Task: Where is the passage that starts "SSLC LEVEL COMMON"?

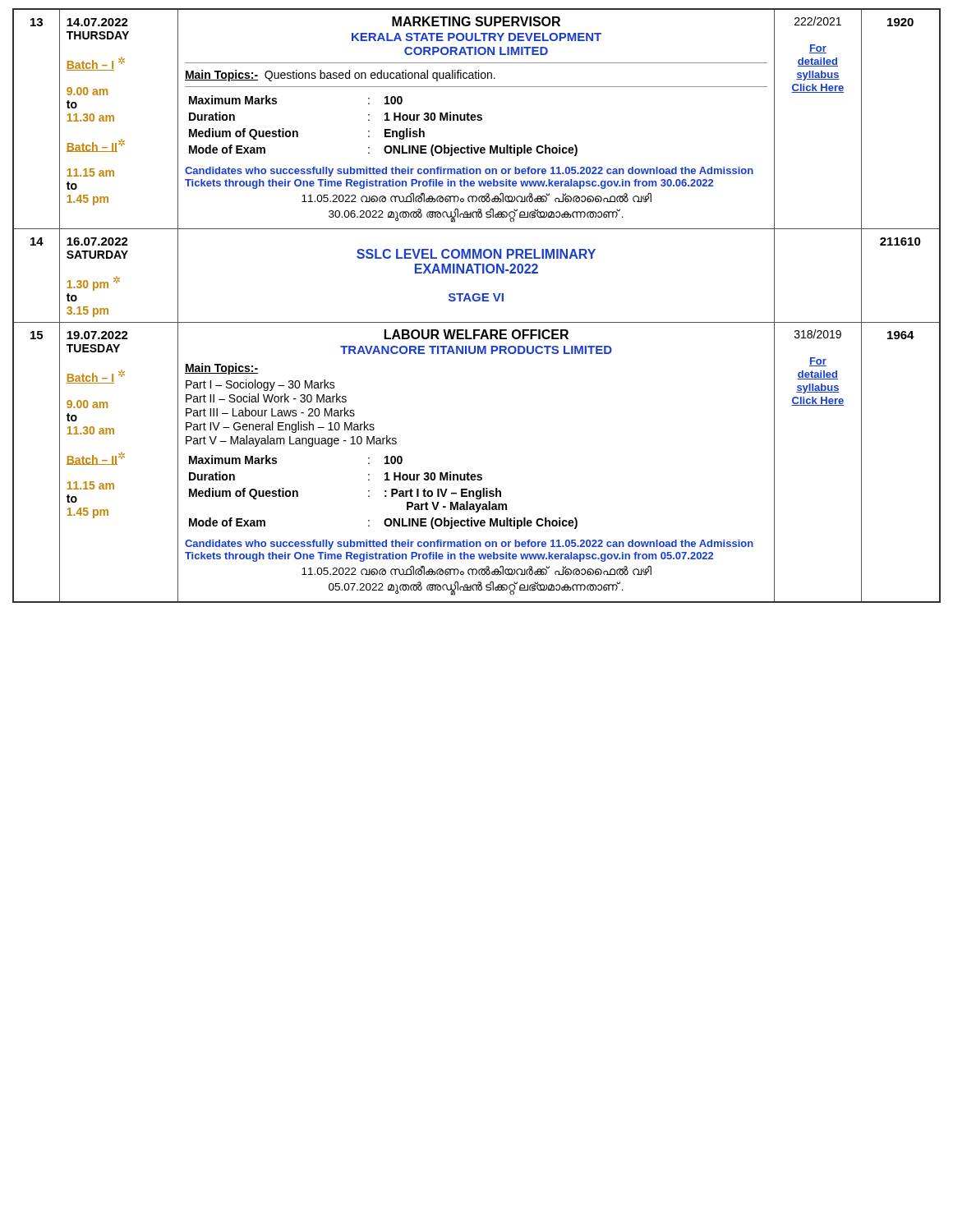Action: [476, 276]
